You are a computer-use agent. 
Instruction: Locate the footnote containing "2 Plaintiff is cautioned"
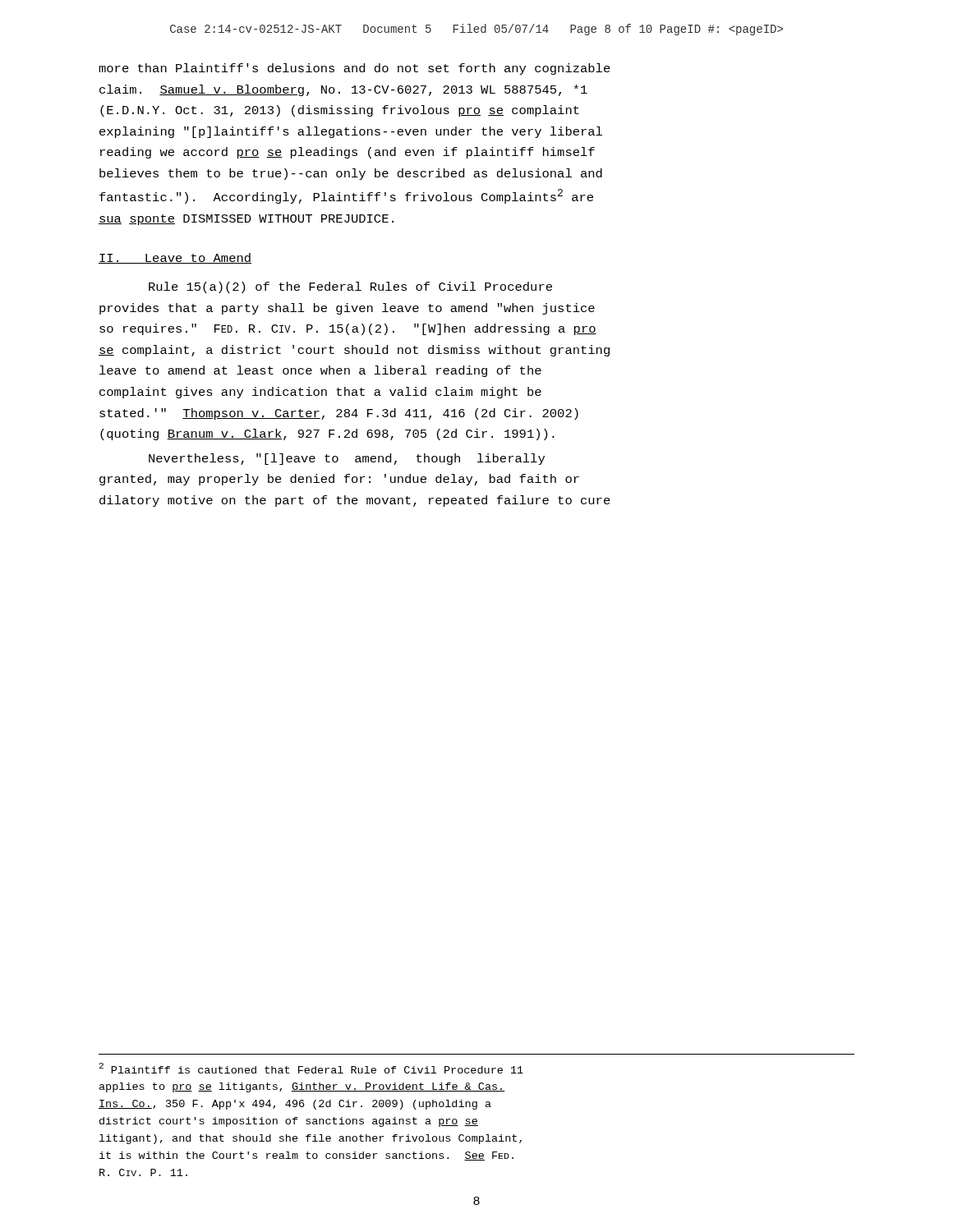click(312, 1120)
